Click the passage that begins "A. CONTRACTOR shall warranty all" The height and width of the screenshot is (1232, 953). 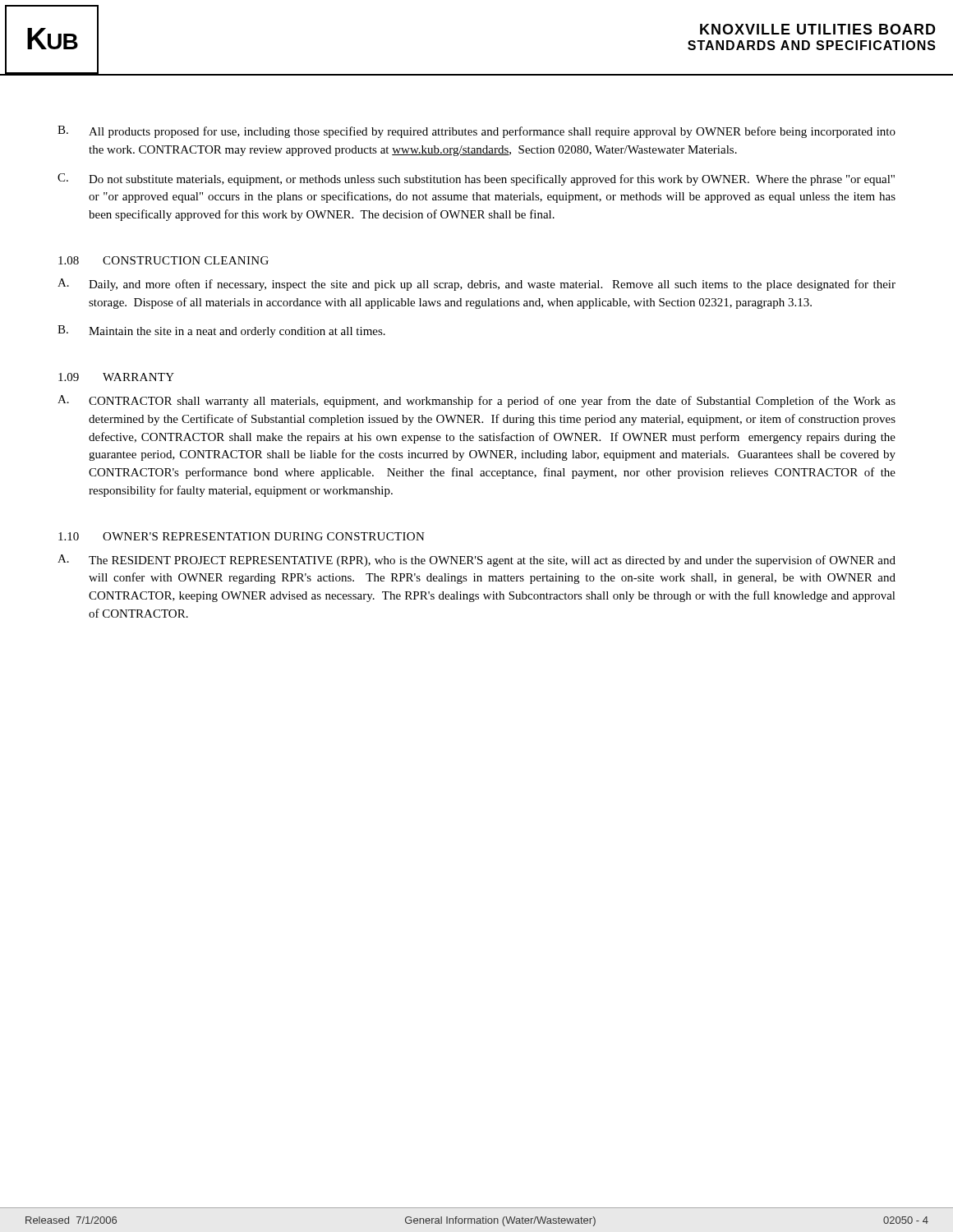click(x=476, y=446)
